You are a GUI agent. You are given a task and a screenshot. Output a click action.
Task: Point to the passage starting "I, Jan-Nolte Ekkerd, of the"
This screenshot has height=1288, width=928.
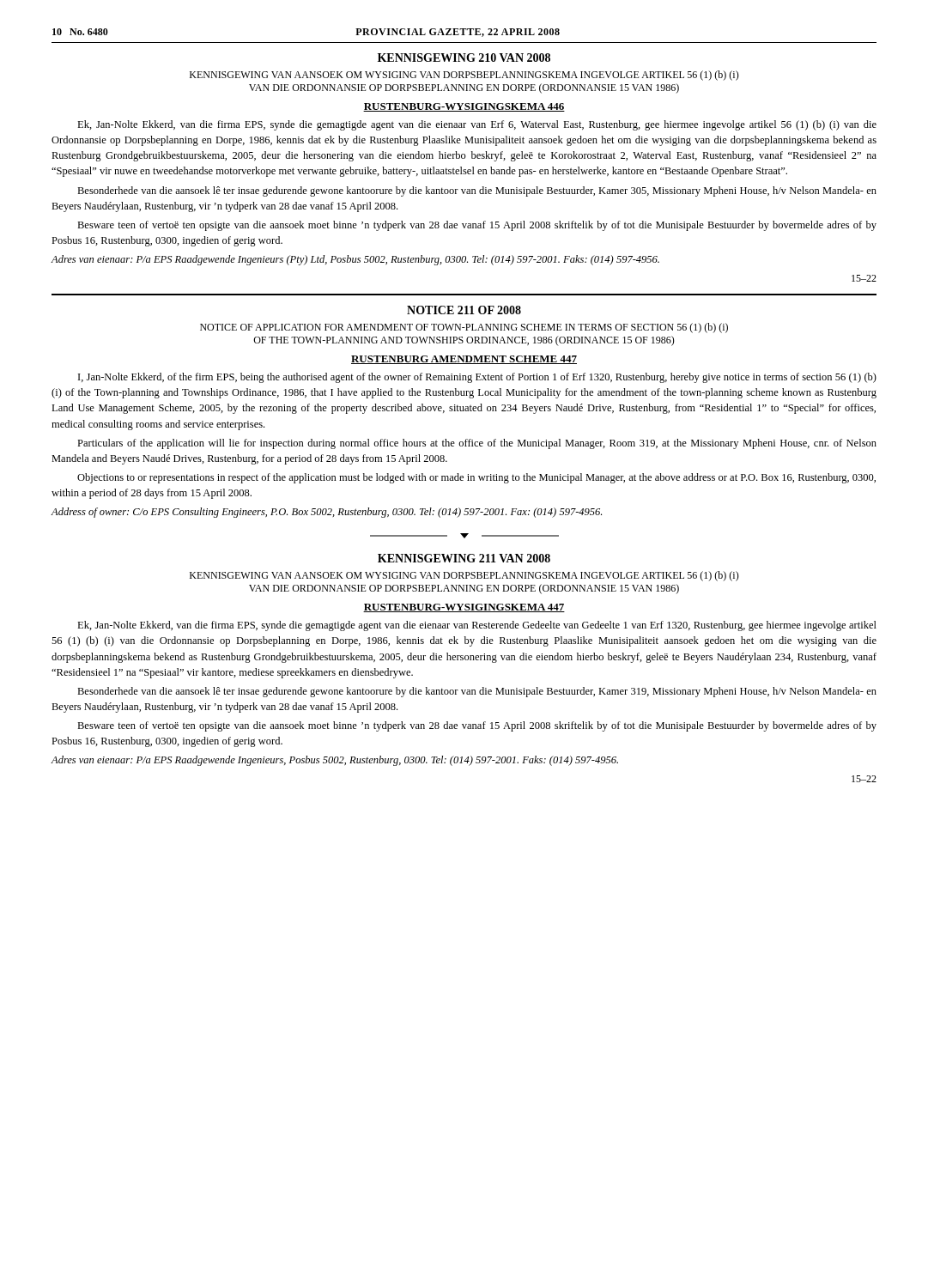(464, 400)
